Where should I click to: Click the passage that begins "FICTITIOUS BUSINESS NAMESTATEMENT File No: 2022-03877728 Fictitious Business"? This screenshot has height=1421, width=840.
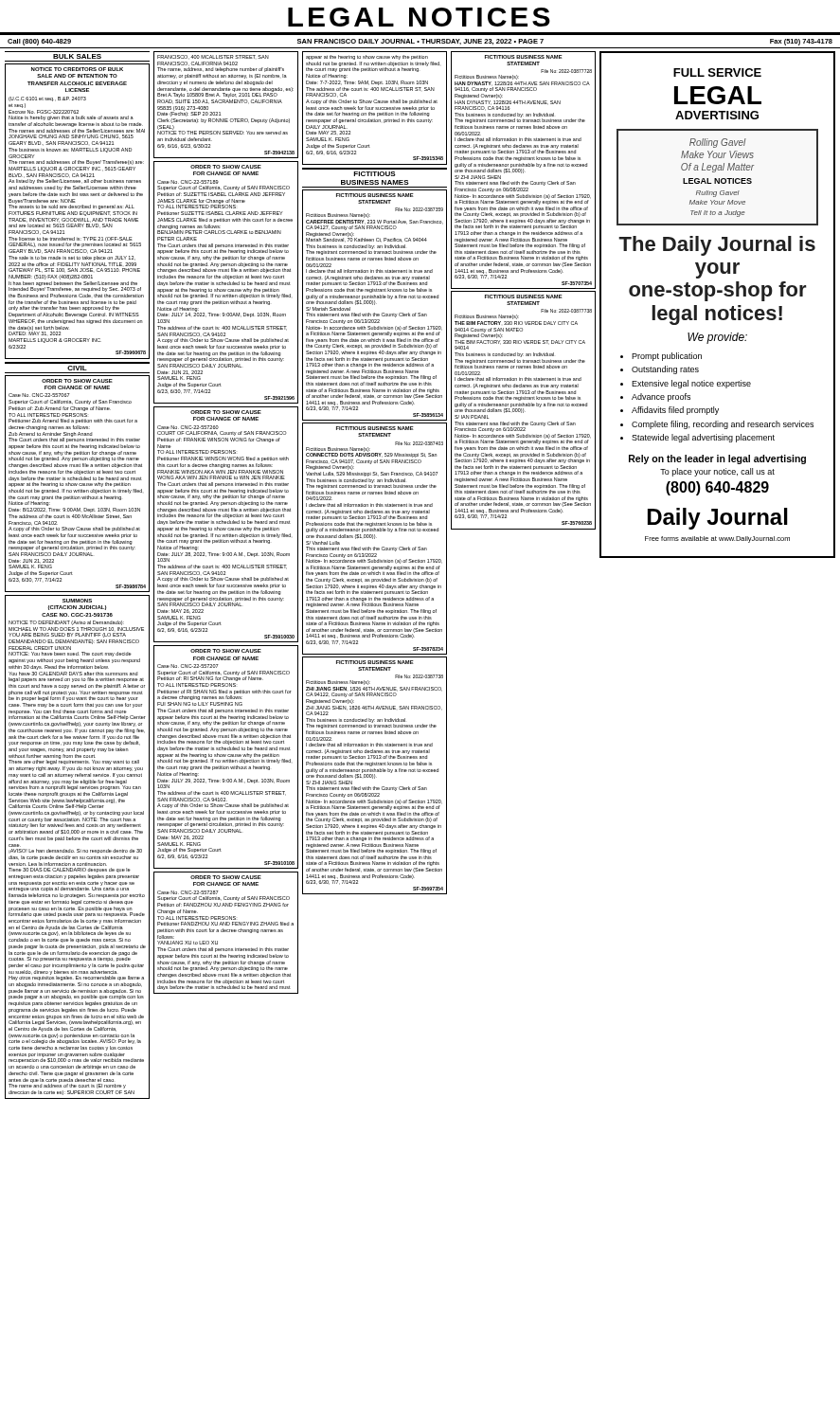tap(523, 170)
